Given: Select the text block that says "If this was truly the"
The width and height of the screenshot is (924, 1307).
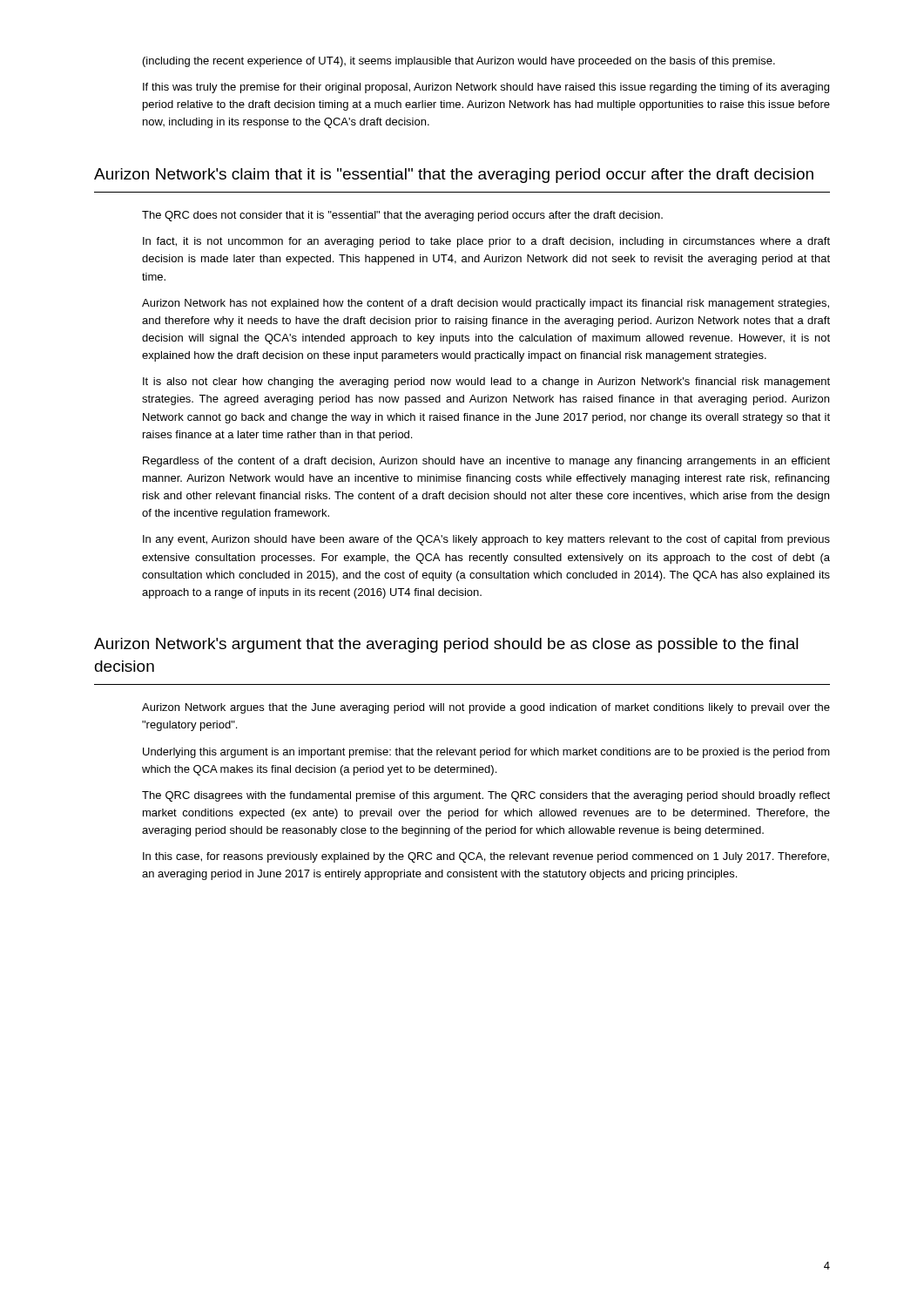Looking at the screenshot, I should tap(486, 104).
